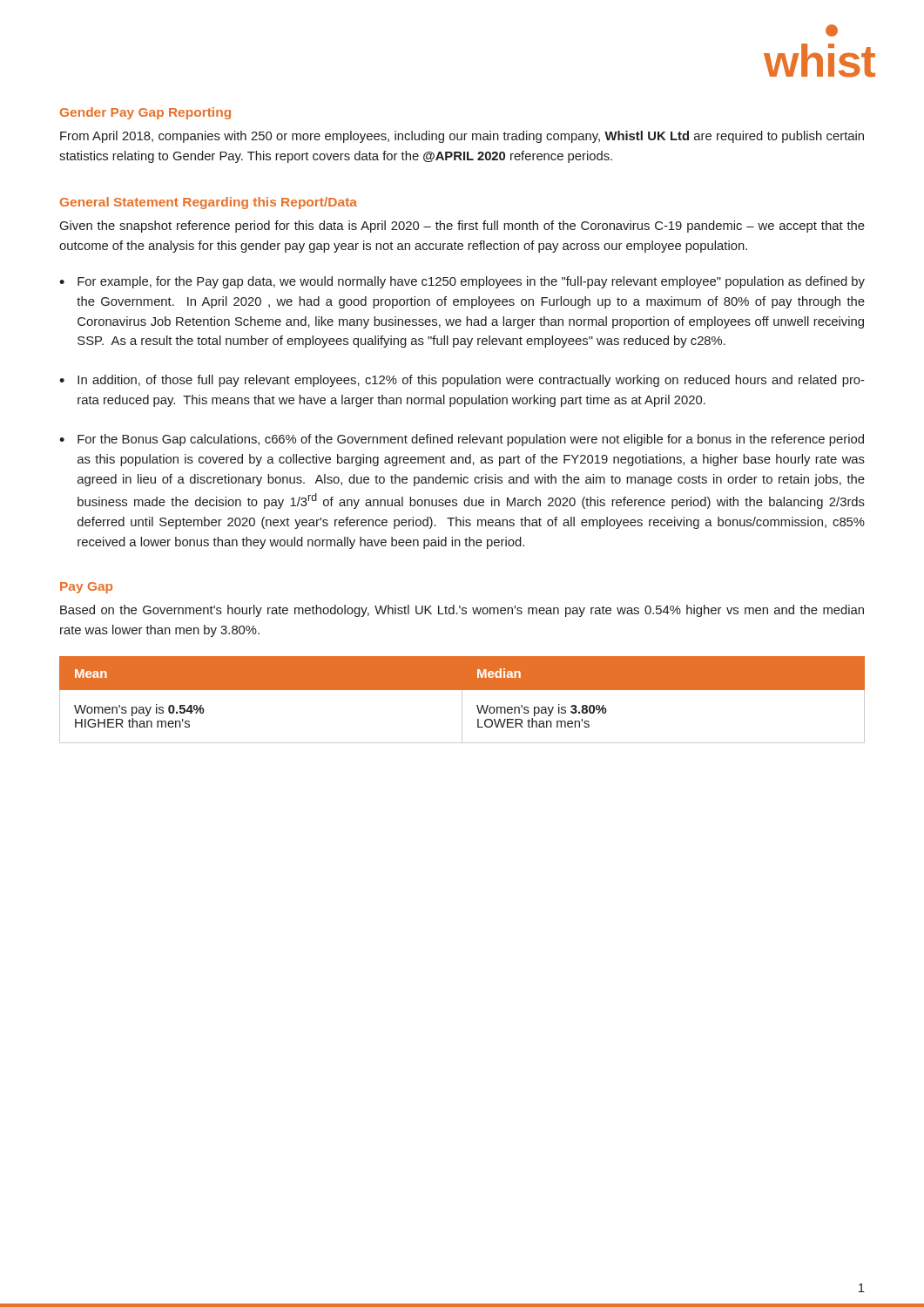Locate the text block with the text "Based on the"
924x1307 pixels.
point(462,620)
